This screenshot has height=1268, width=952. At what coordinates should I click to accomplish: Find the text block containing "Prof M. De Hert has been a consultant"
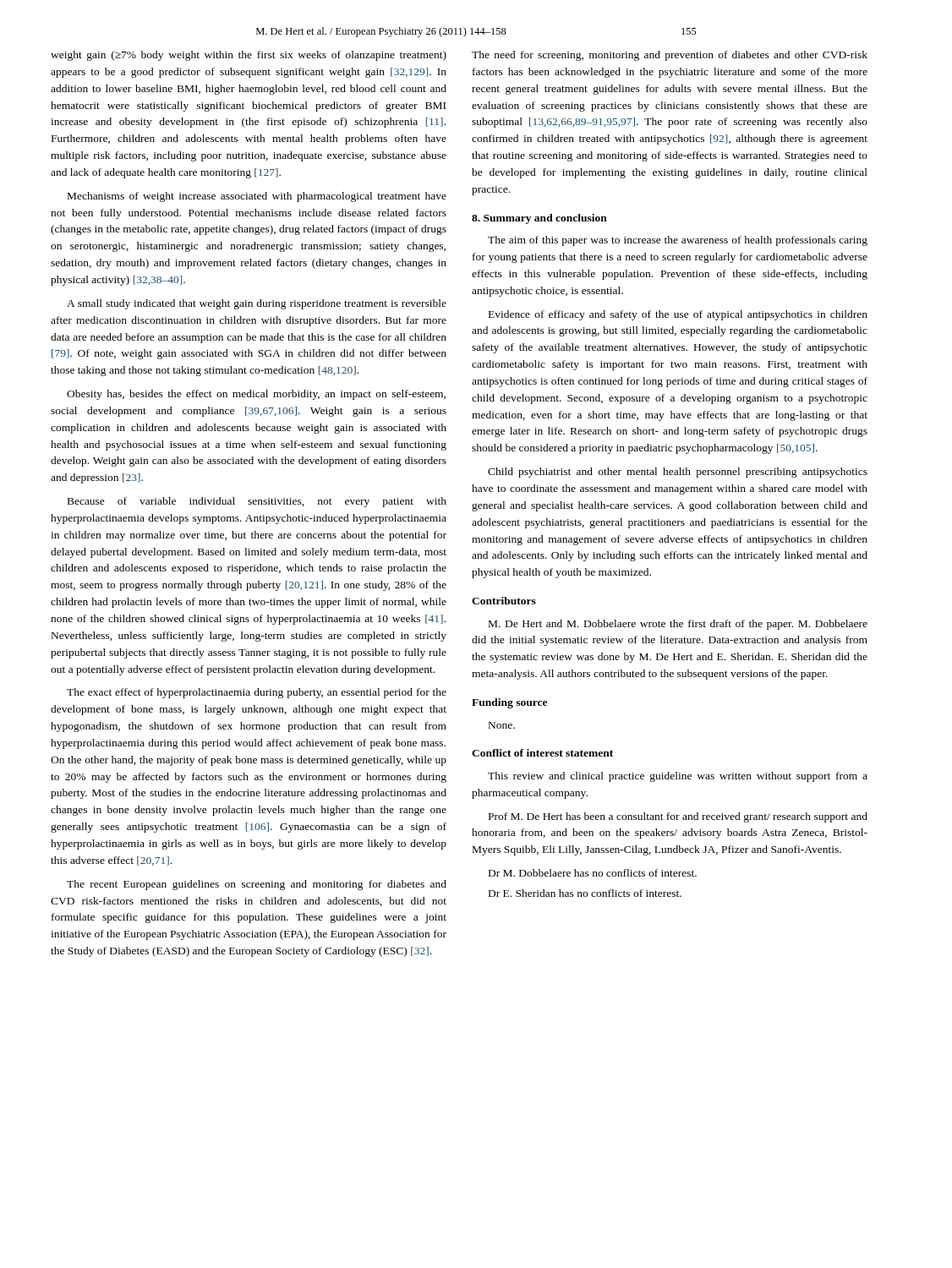click(x=670, y=833)
